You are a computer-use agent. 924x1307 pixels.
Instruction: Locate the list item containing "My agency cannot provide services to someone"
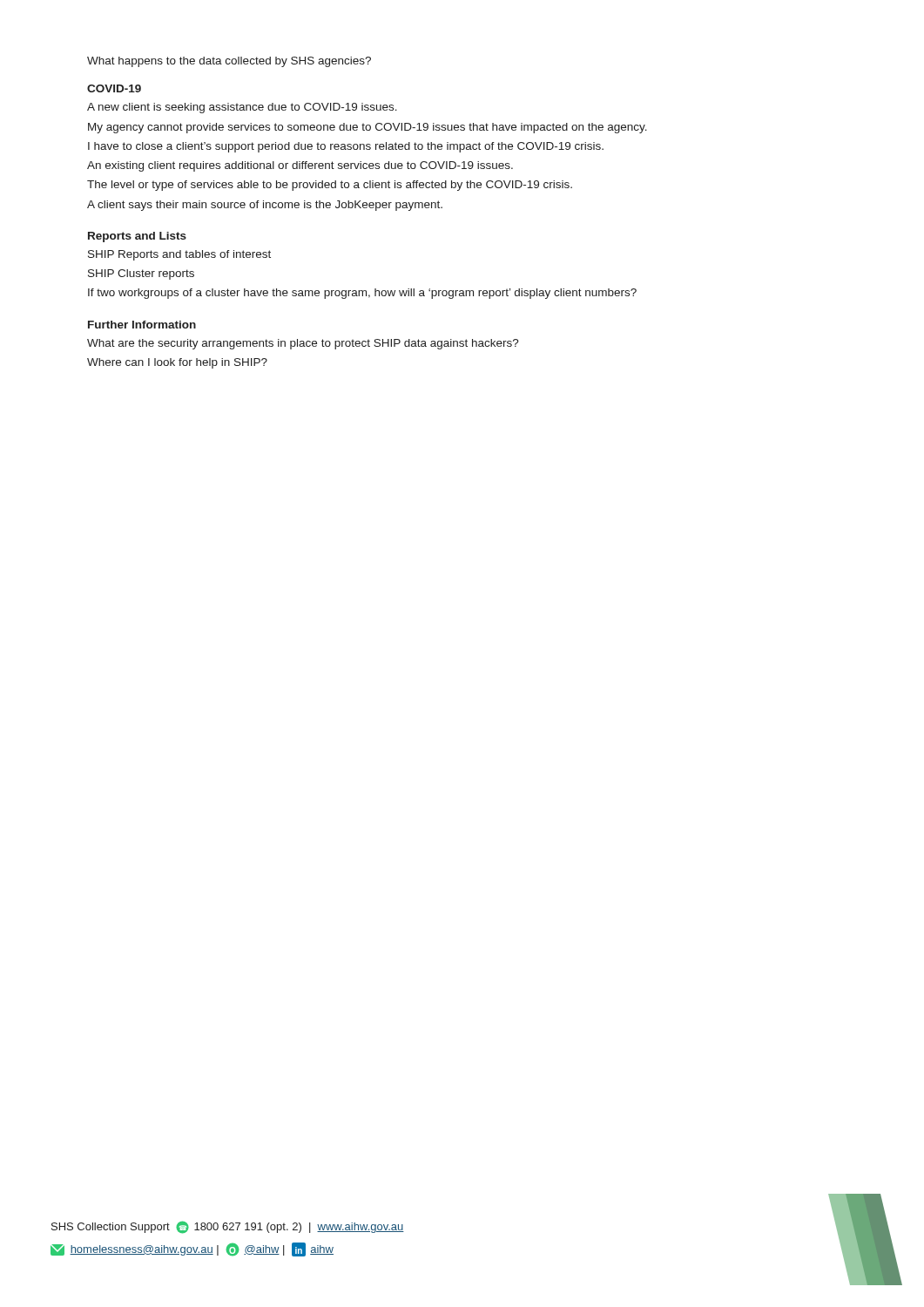pos(367,126)
